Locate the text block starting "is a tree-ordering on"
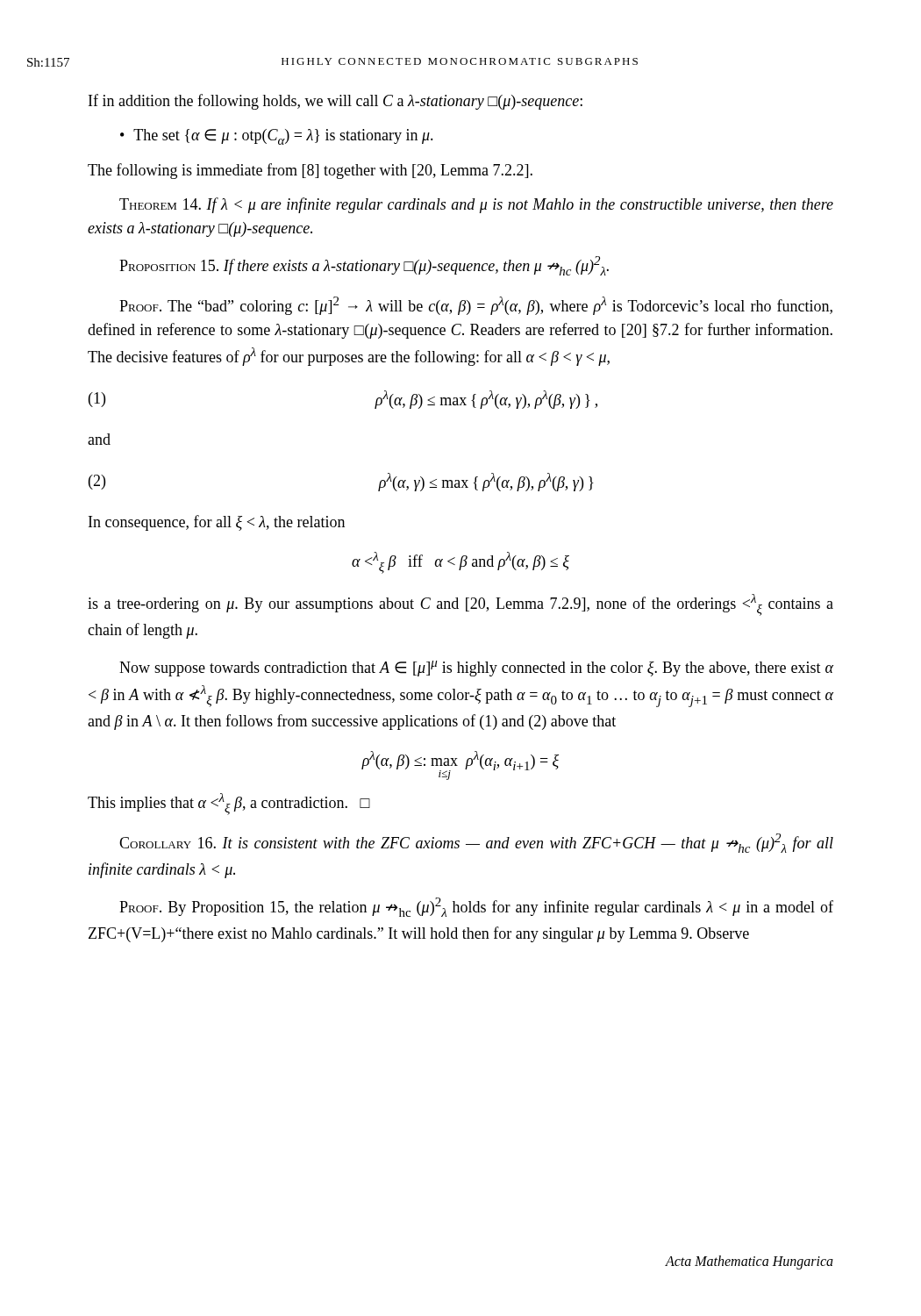The height and width of the screenshot is (1316, 921). (x=460, y=615)
